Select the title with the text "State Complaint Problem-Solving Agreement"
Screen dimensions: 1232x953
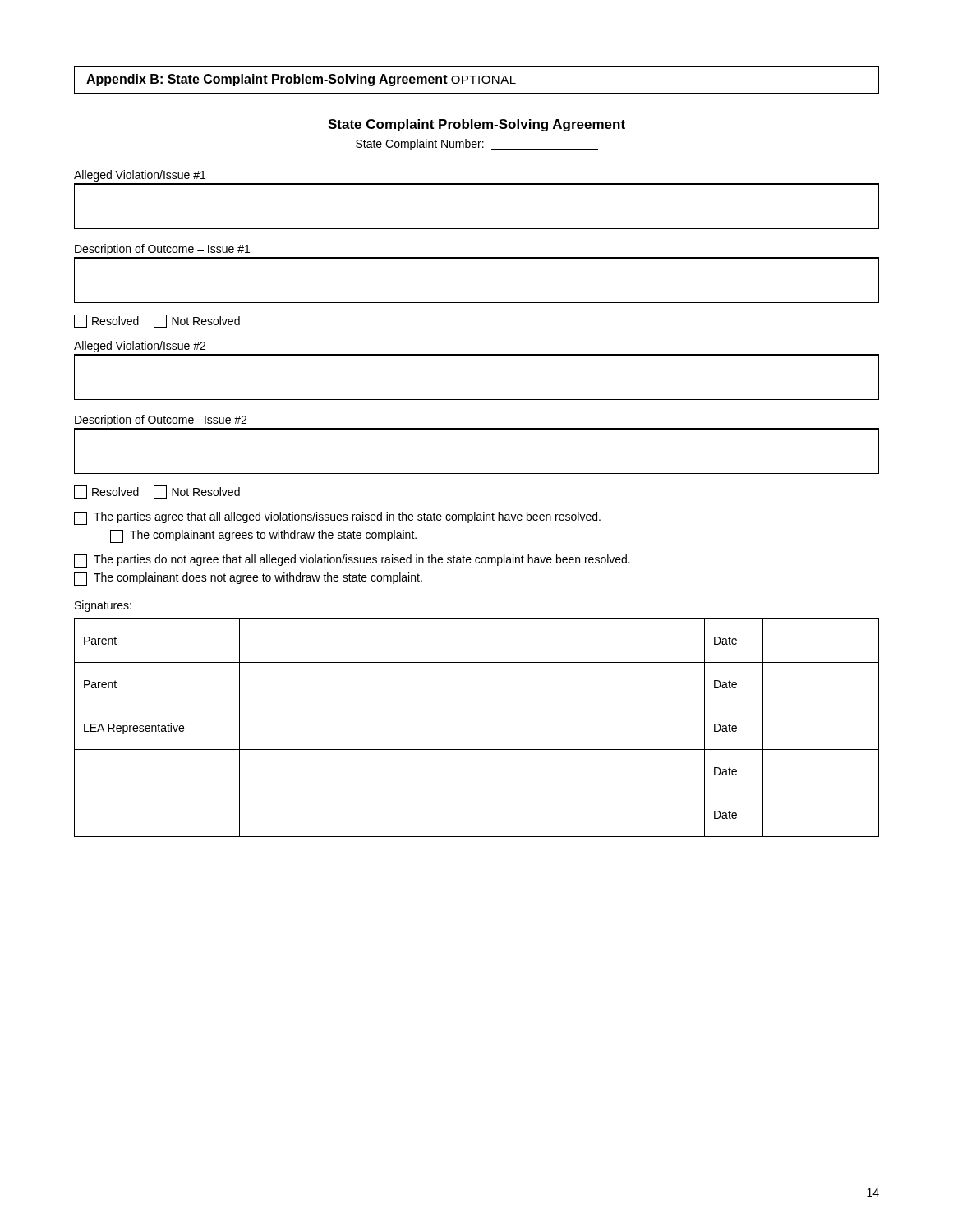(x=476, y=124)
